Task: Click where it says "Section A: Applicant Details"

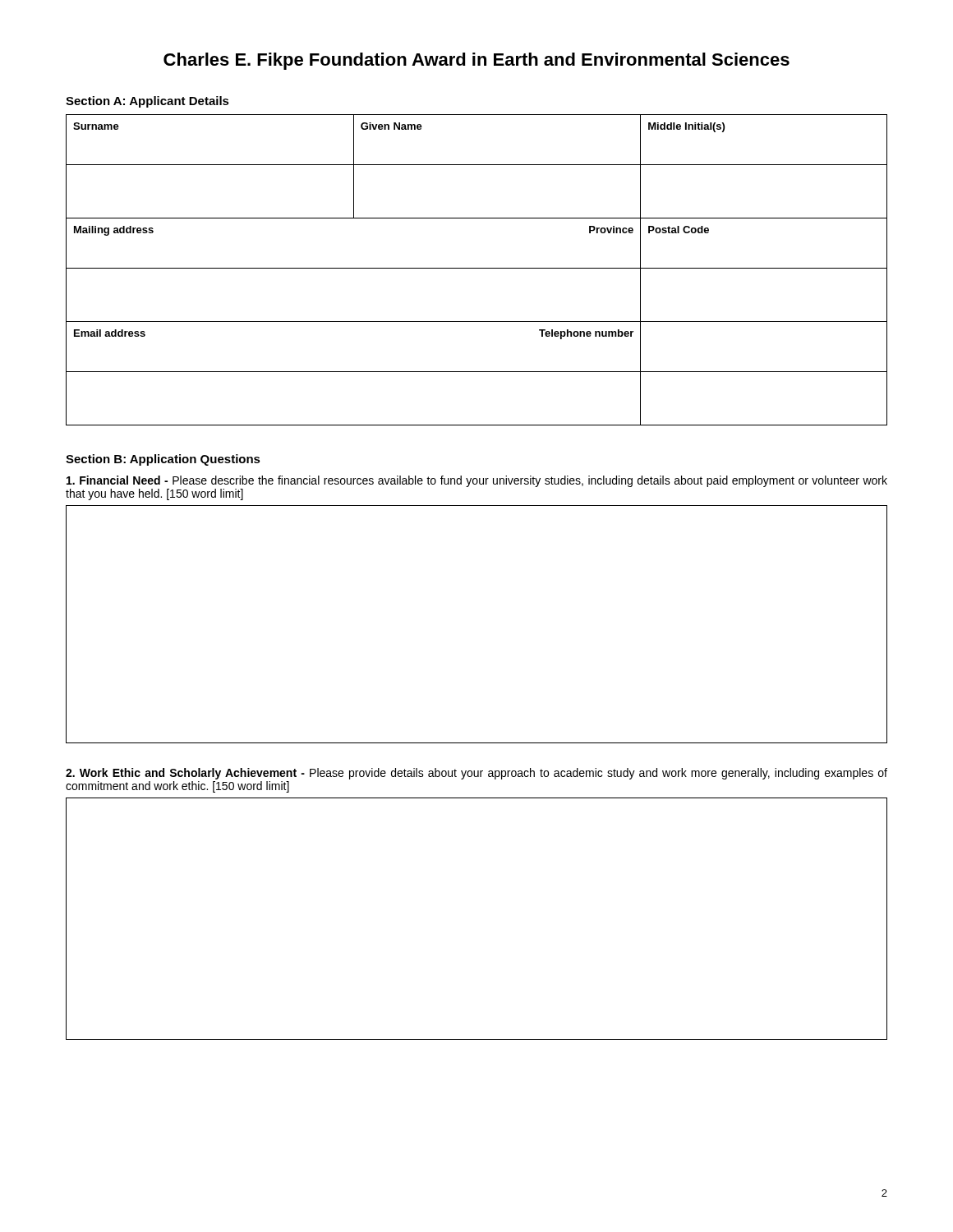Action: click(x=147, y=101)
